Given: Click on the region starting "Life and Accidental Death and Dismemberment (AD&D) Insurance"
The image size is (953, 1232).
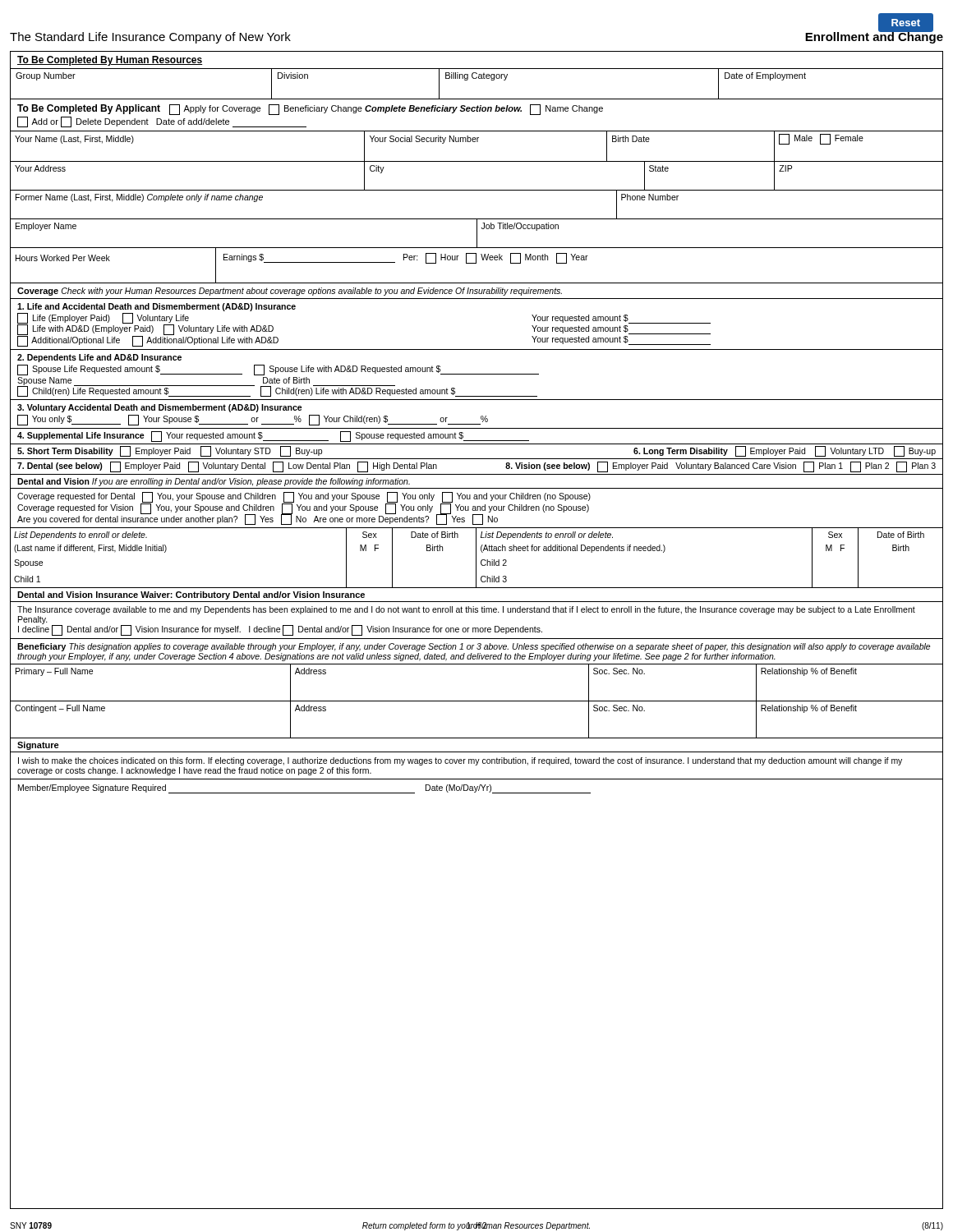Looking at the screenshot, I should tap(157, 307).
